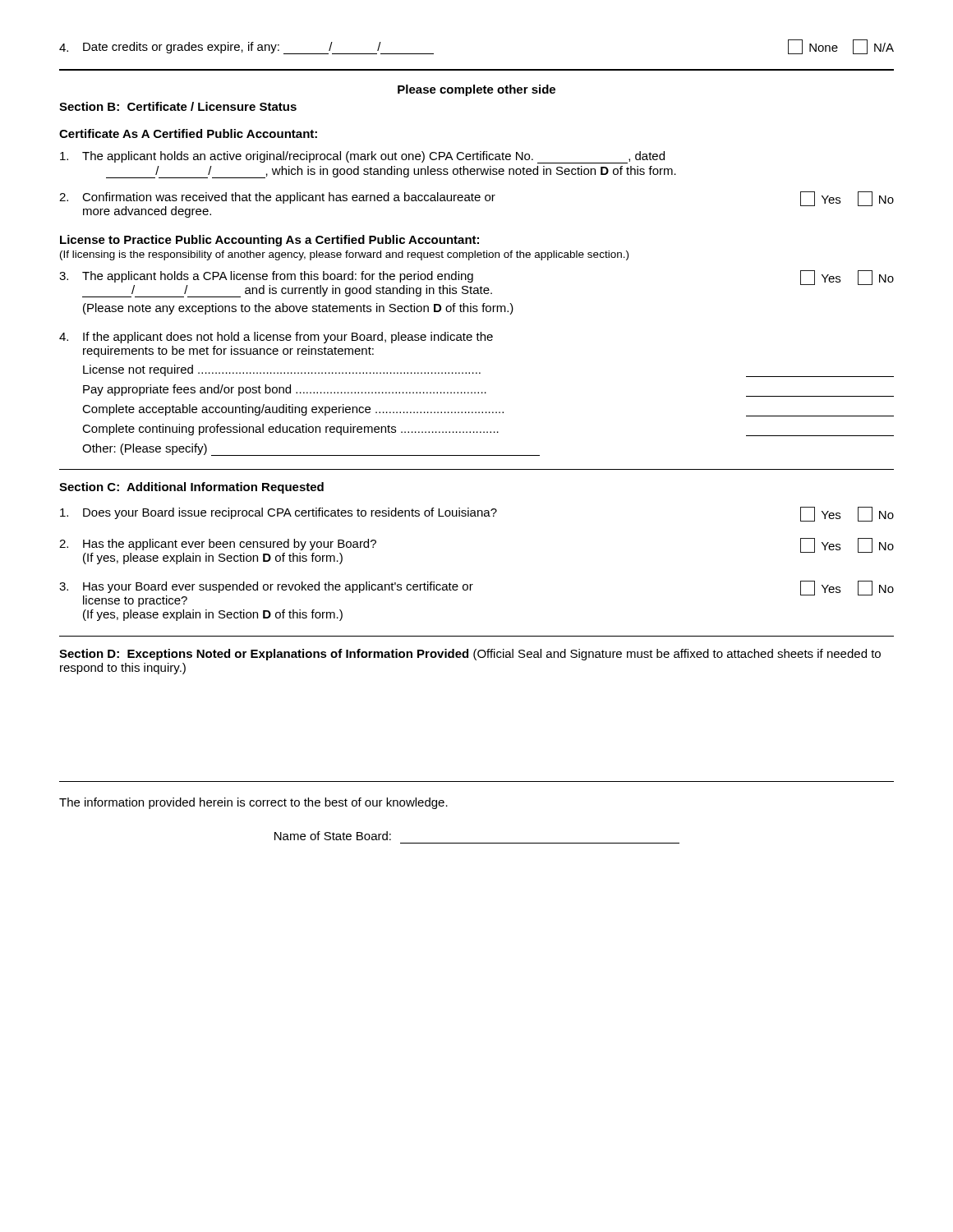Find the passage starting "3. The applicant"
The width and height of the screenshot is (953, 1232).
[476, 283]
